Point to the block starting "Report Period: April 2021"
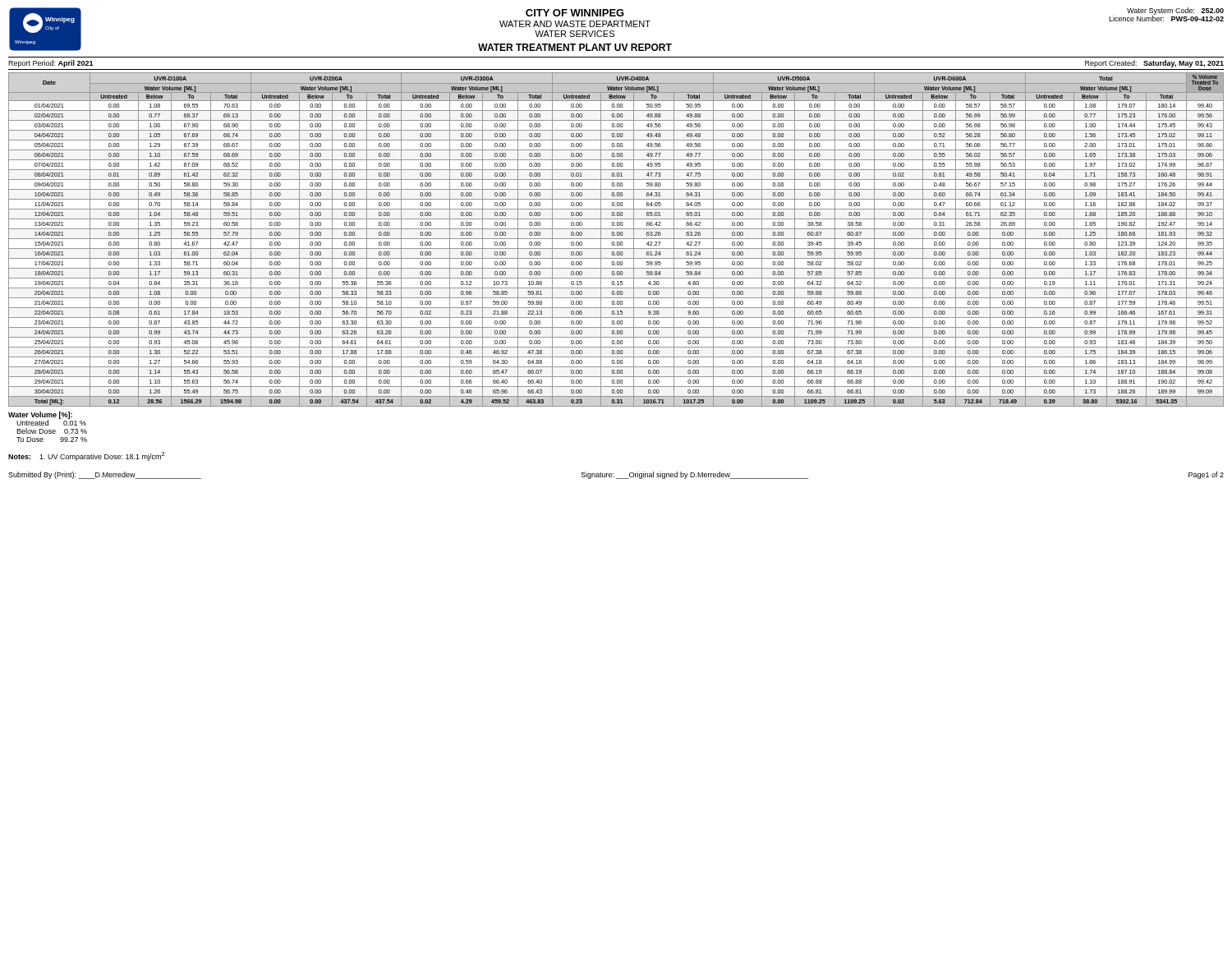1232x953 pixels. 51,63
